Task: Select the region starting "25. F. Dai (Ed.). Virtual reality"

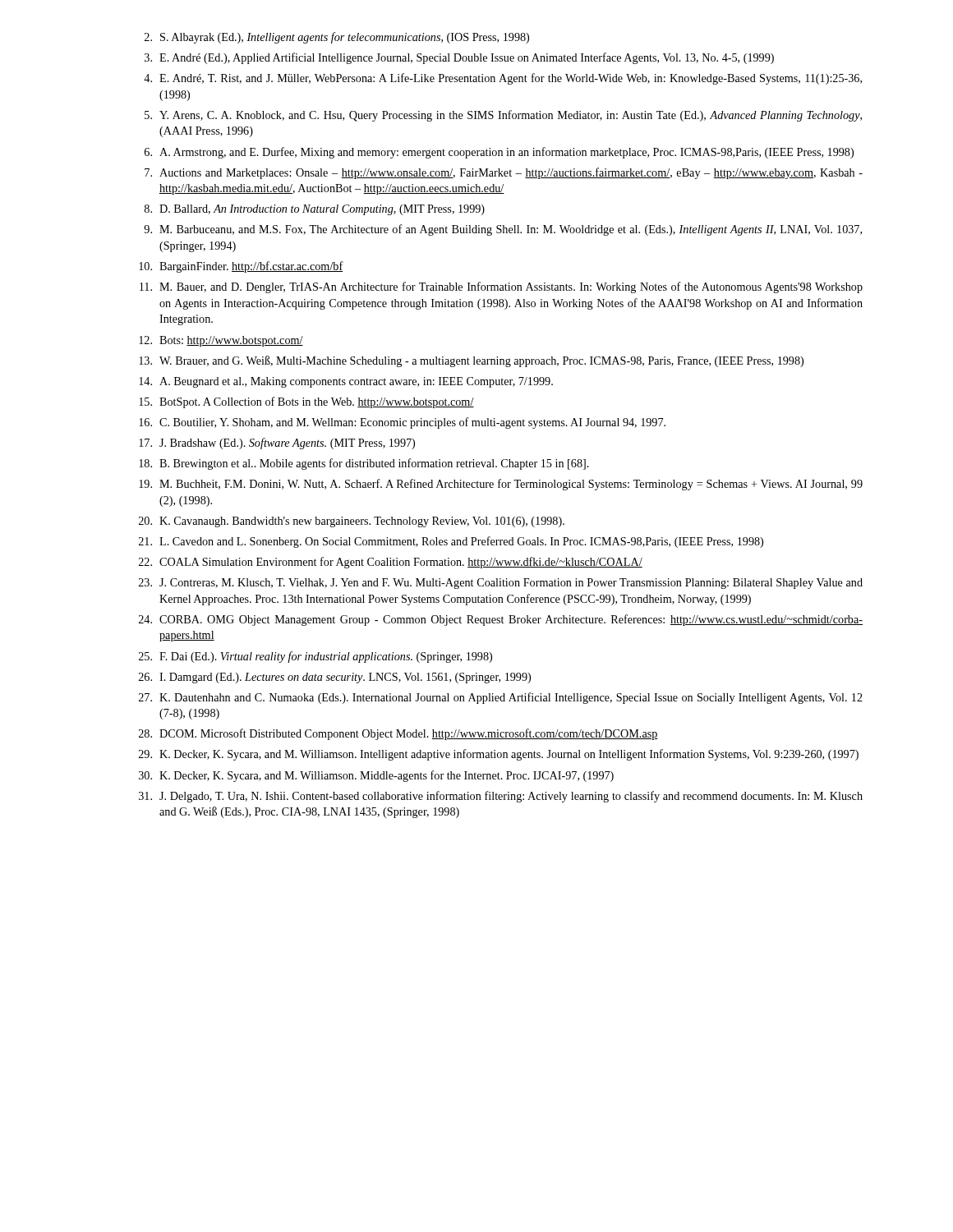Action: point(492,656)
